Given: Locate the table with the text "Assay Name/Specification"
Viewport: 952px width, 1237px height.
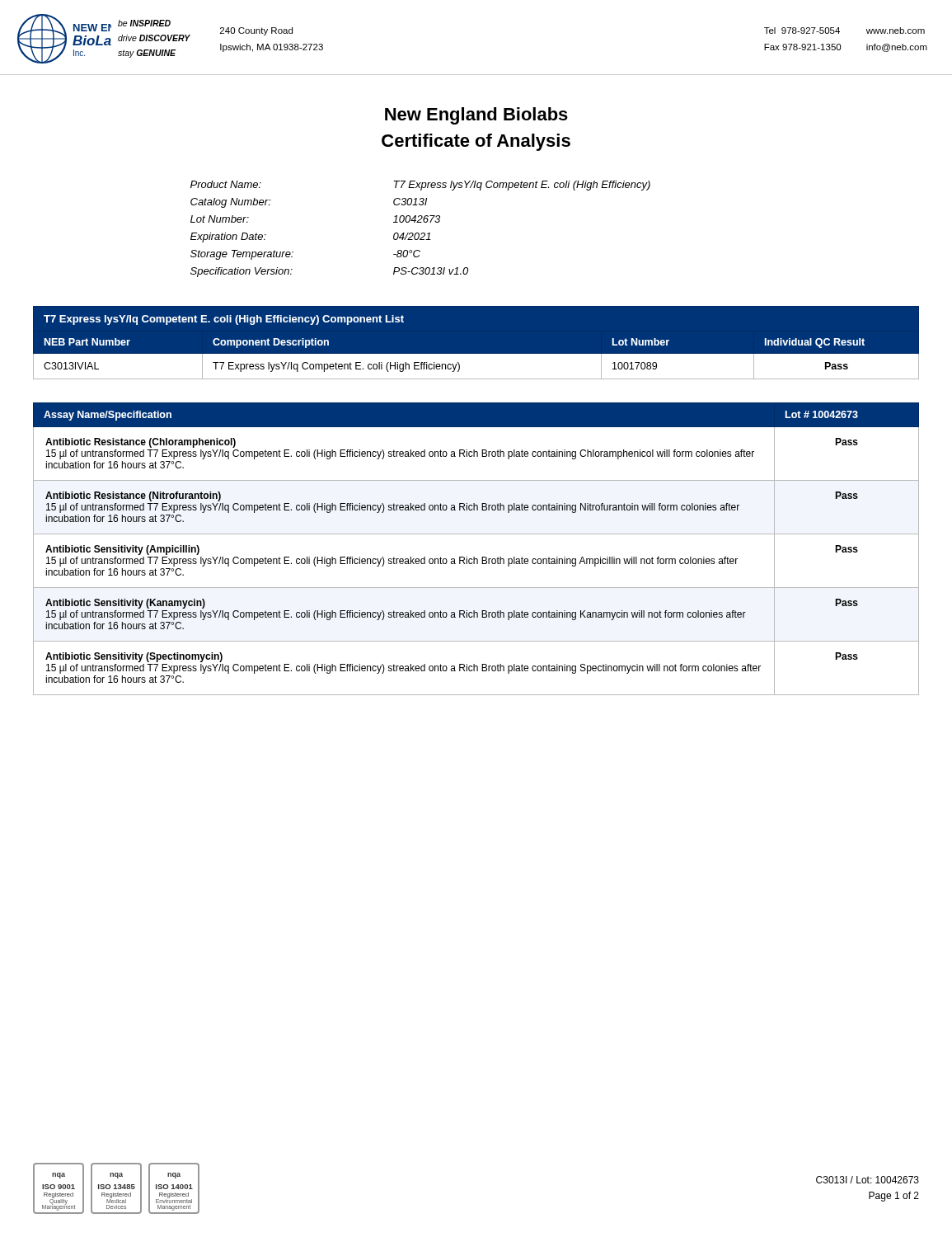Looking at the screenshot, I should [476, 549].
